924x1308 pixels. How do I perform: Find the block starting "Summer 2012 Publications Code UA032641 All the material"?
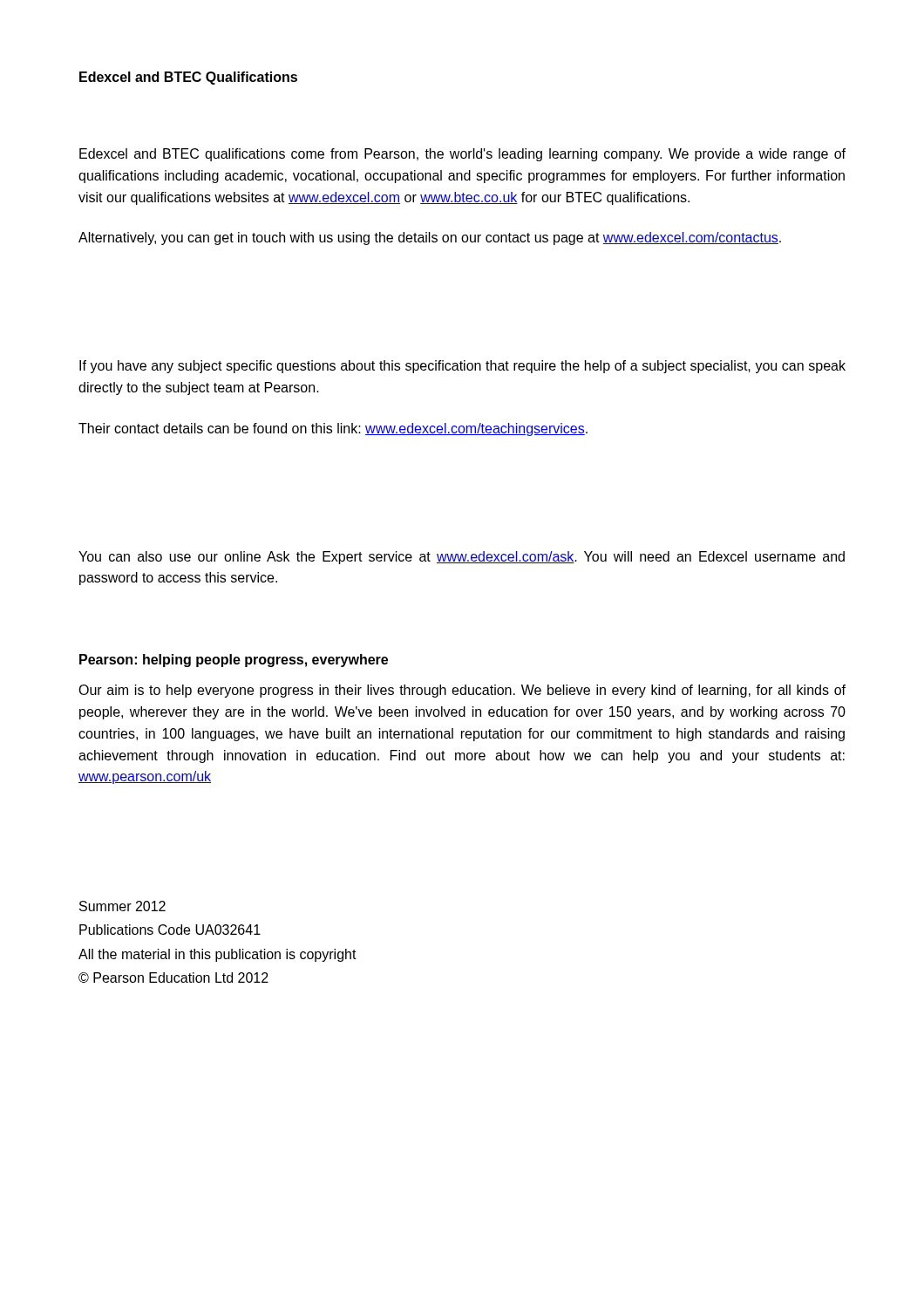pyautogui.click(x=217, y=942)
